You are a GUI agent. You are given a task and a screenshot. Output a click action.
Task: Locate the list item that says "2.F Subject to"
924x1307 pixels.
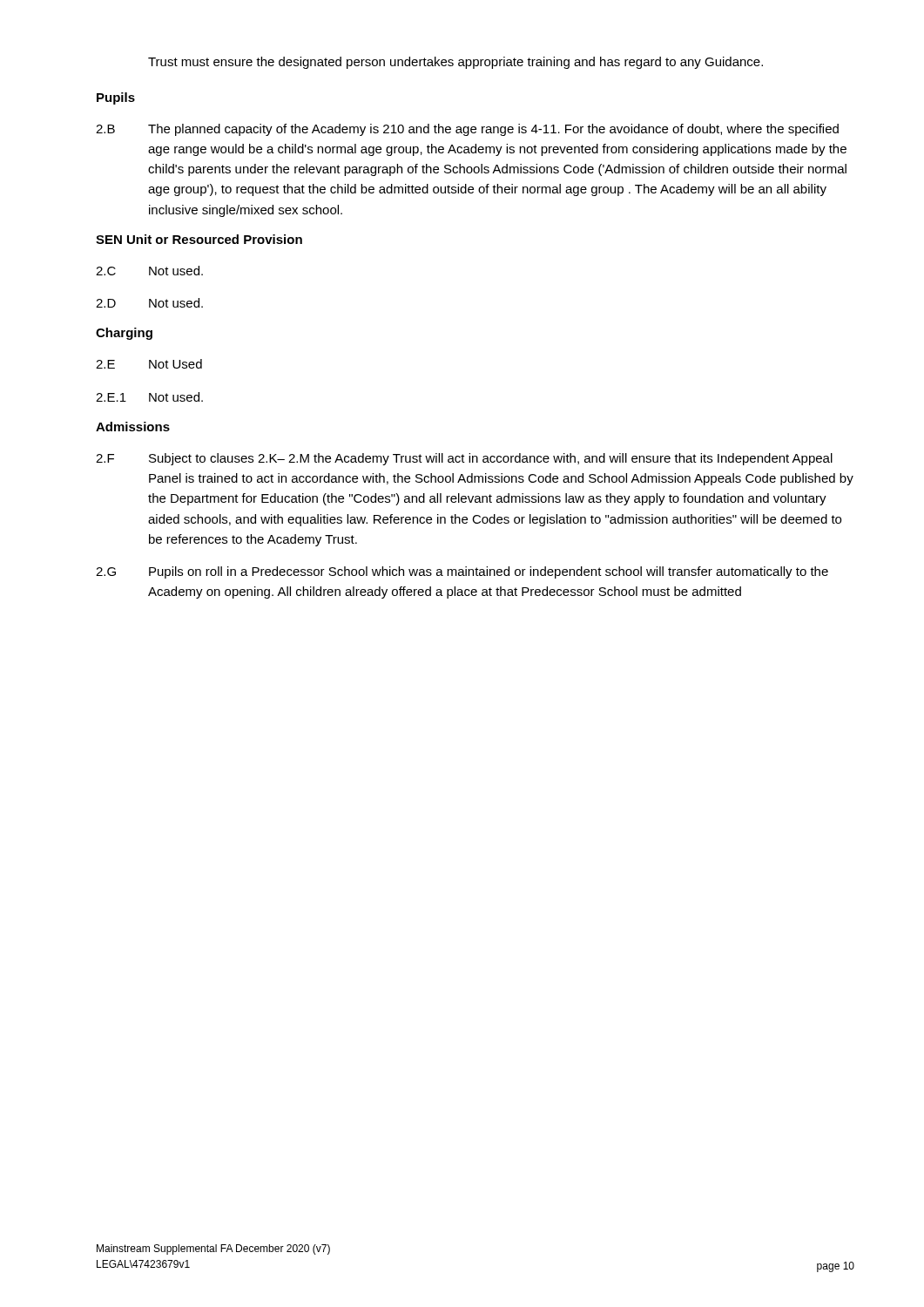[x=475, y=498]
